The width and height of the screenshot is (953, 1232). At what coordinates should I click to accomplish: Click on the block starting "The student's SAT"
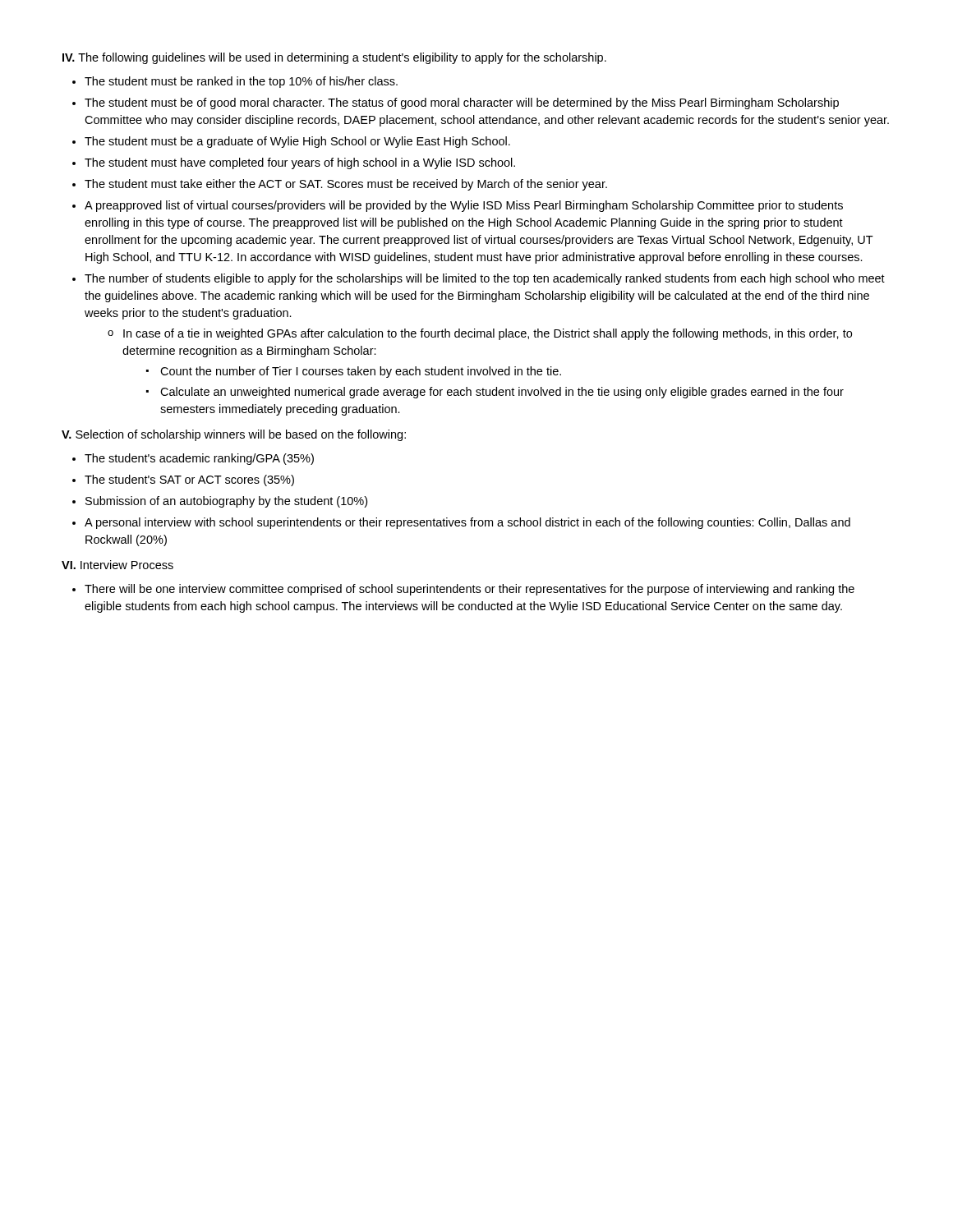[190, 480]
